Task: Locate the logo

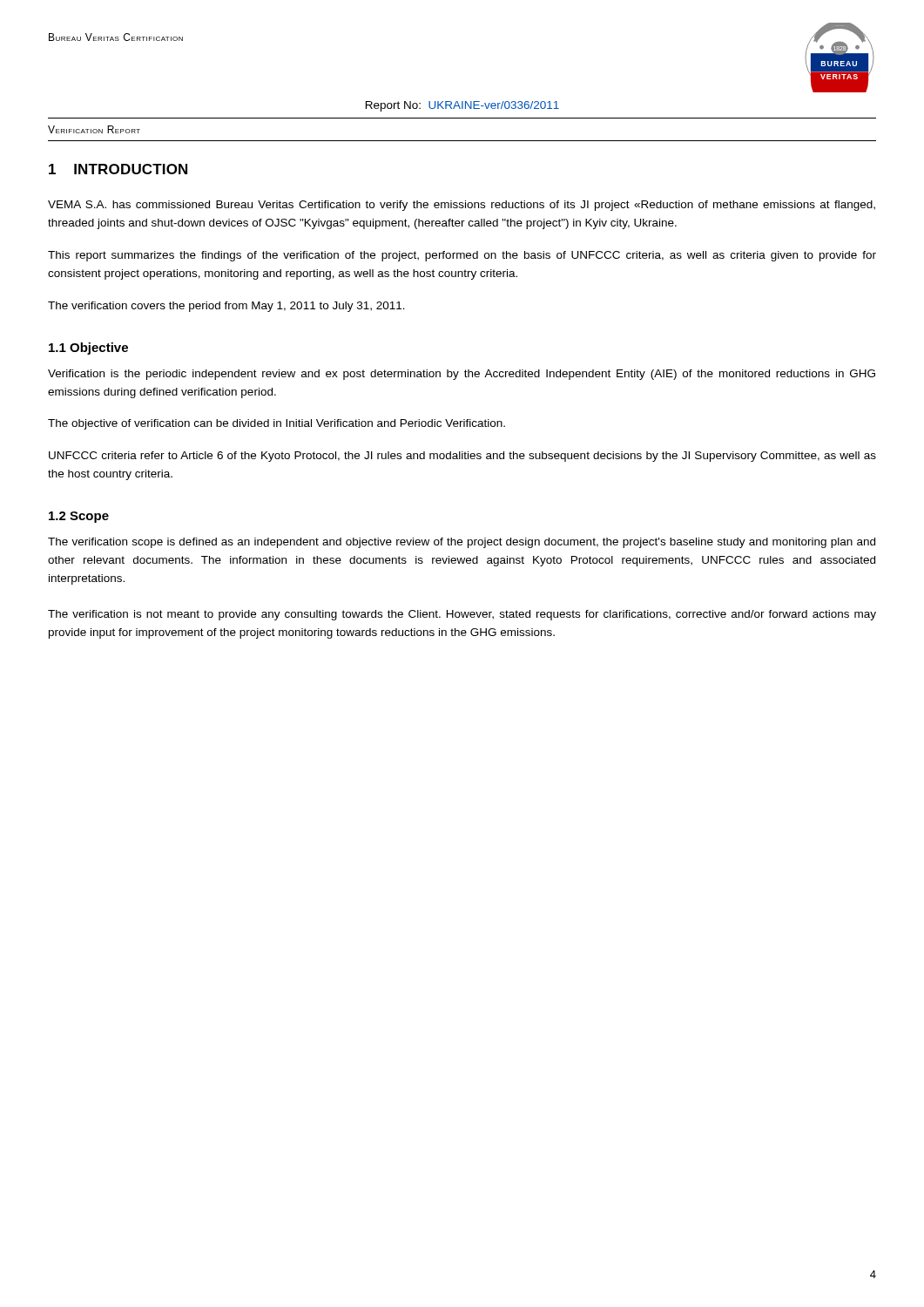Action: 840,58
